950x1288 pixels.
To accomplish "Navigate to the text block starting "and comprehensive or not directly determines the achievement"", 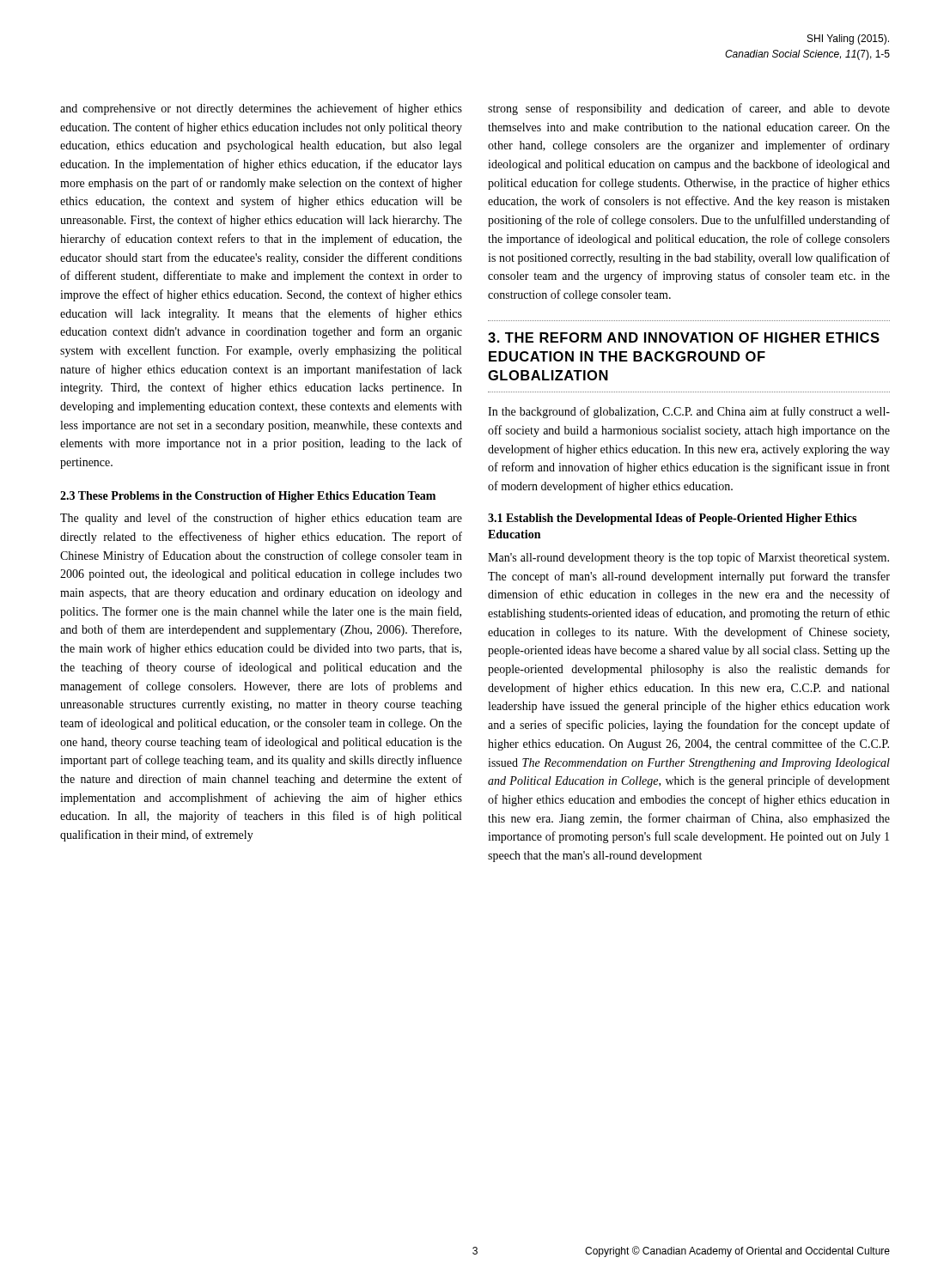I will (x=261, y=286).
